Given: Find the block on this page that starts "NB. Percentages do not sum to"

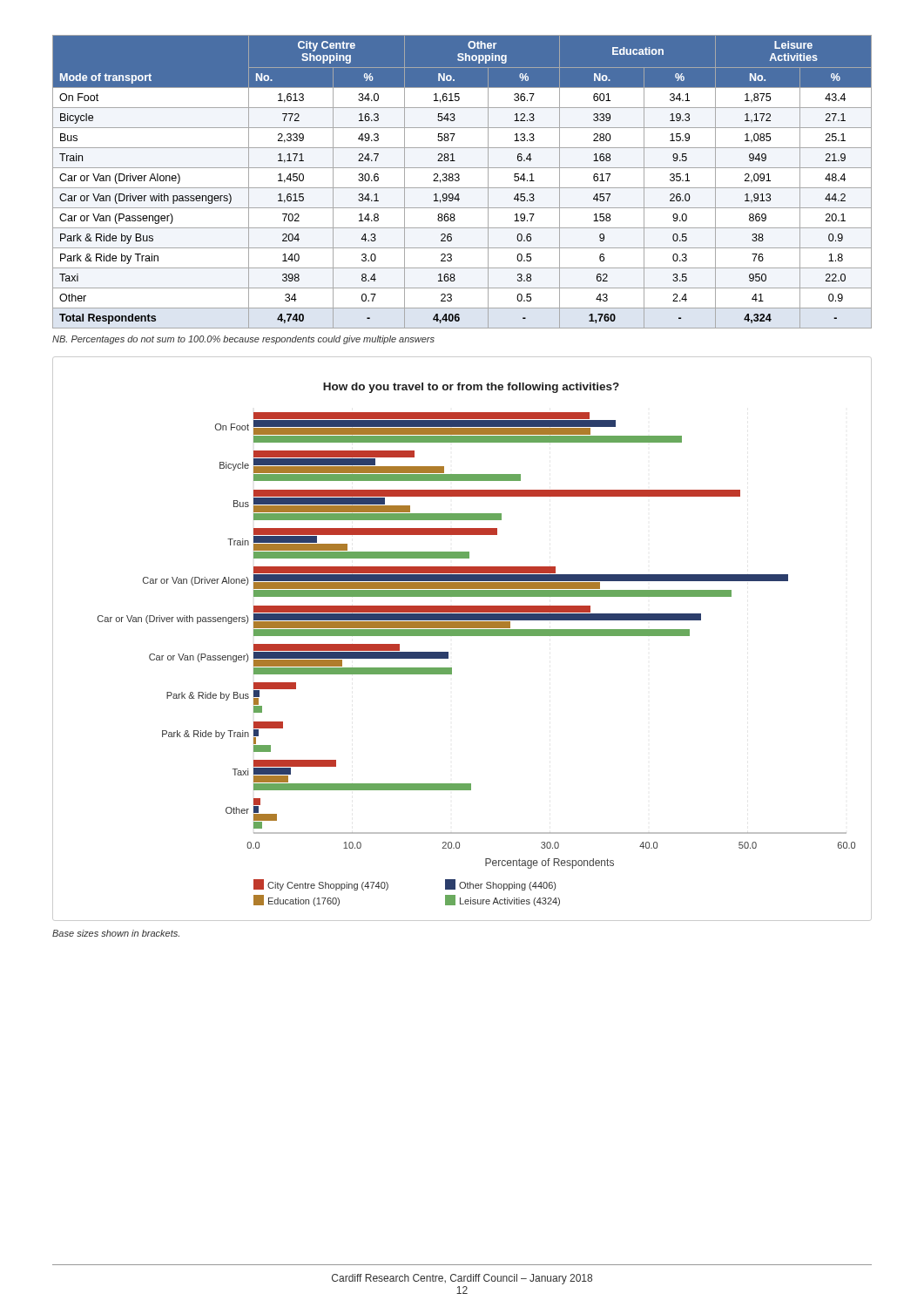Looking at the screenshot, I should (243, 339).
